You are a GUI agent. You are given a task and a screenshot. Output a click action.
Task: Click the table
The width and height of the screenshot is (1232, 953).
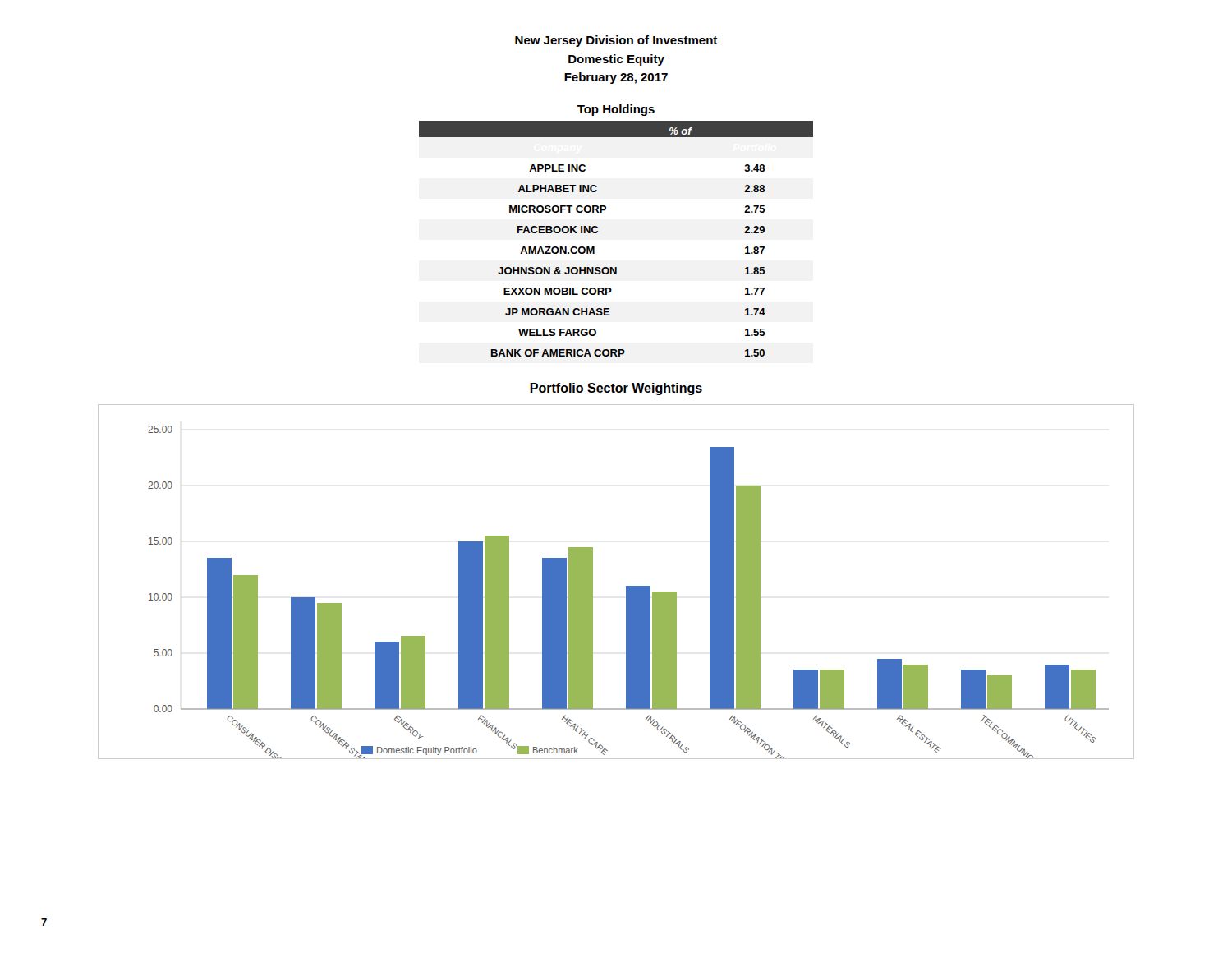(616, 242)
